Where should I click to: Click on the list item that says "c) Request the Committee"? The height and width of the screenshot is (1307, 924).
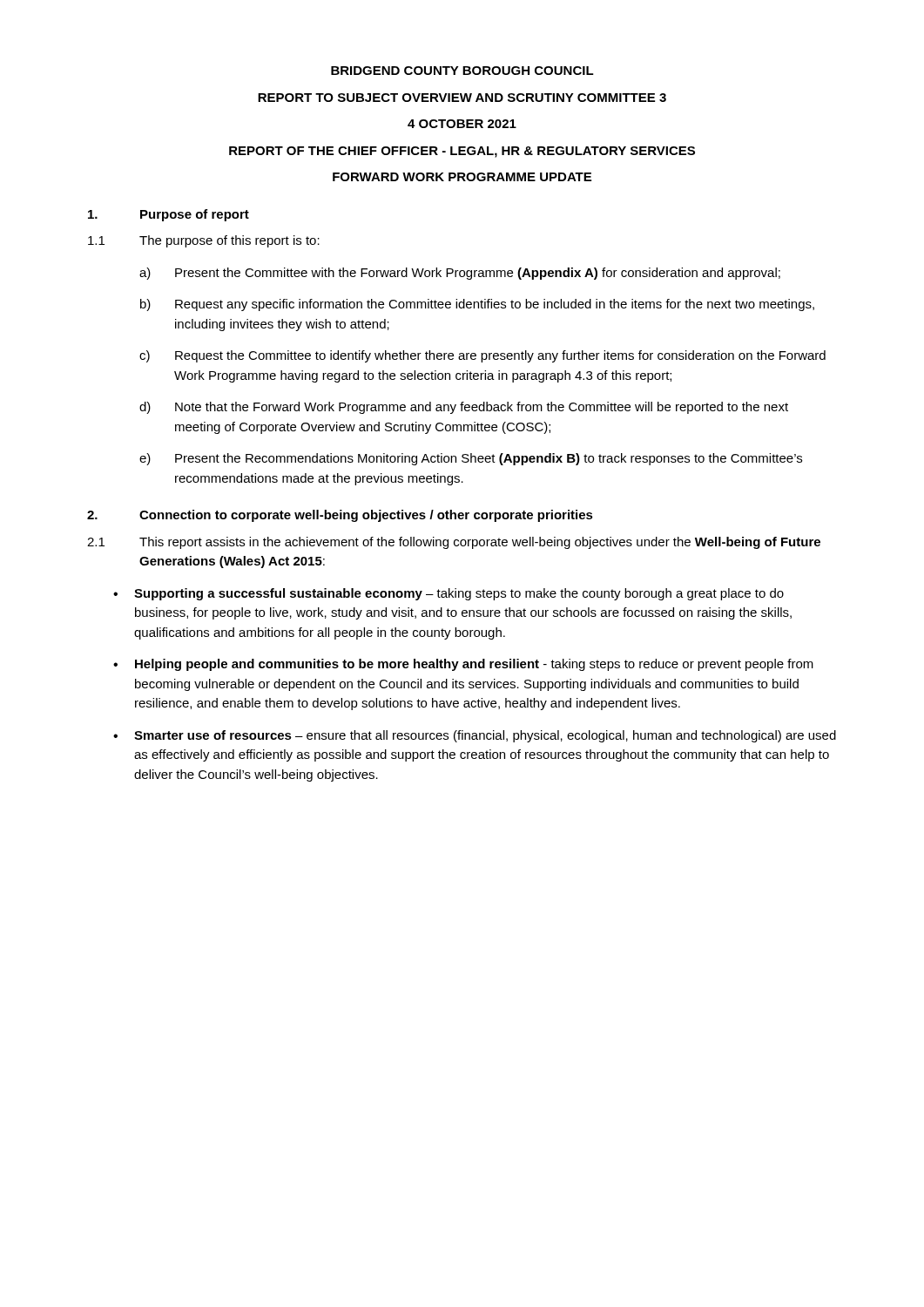click(488, 366)
